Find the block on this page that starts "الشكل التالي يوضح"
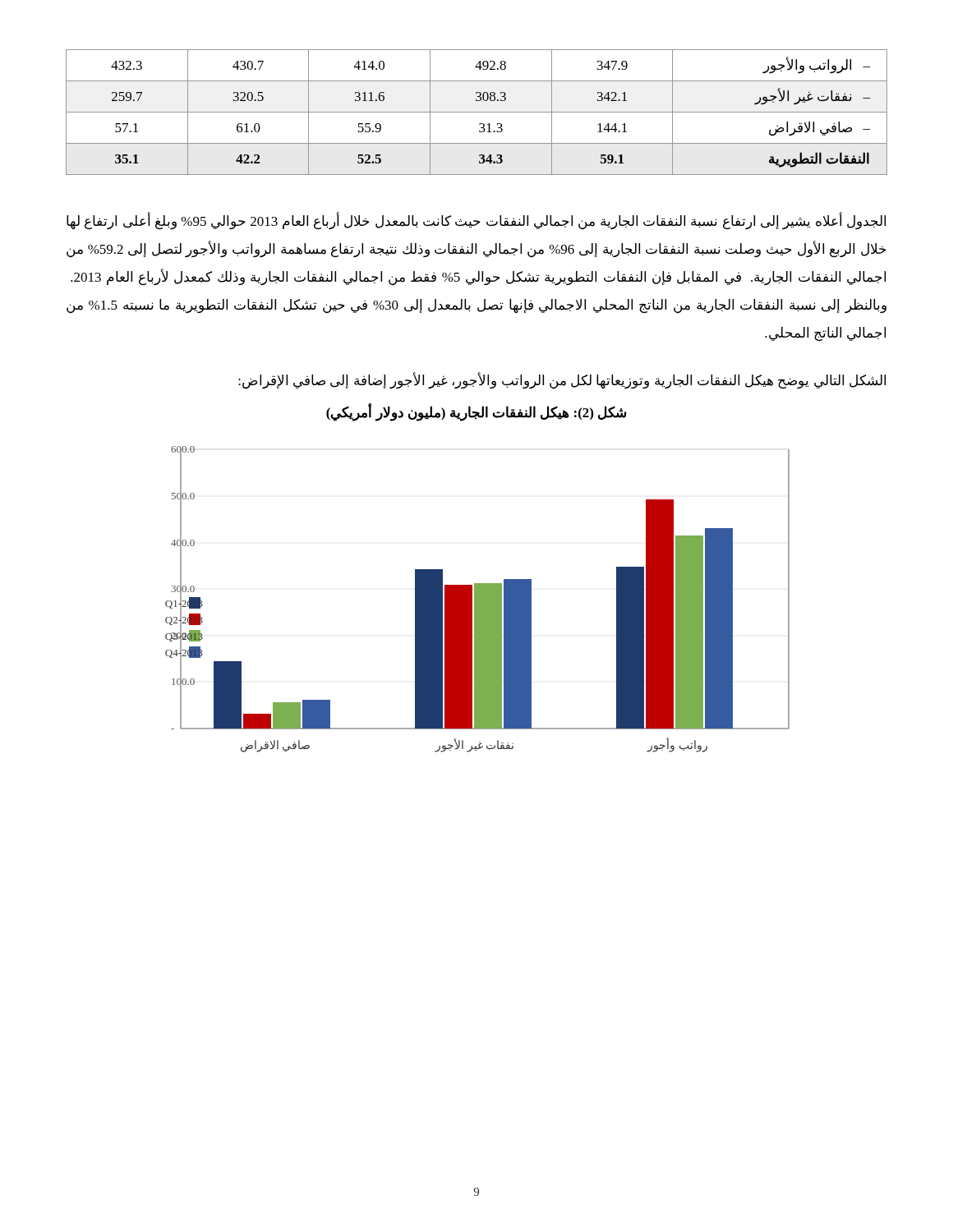Screen dimensions: 1232x953 point(562,381)
